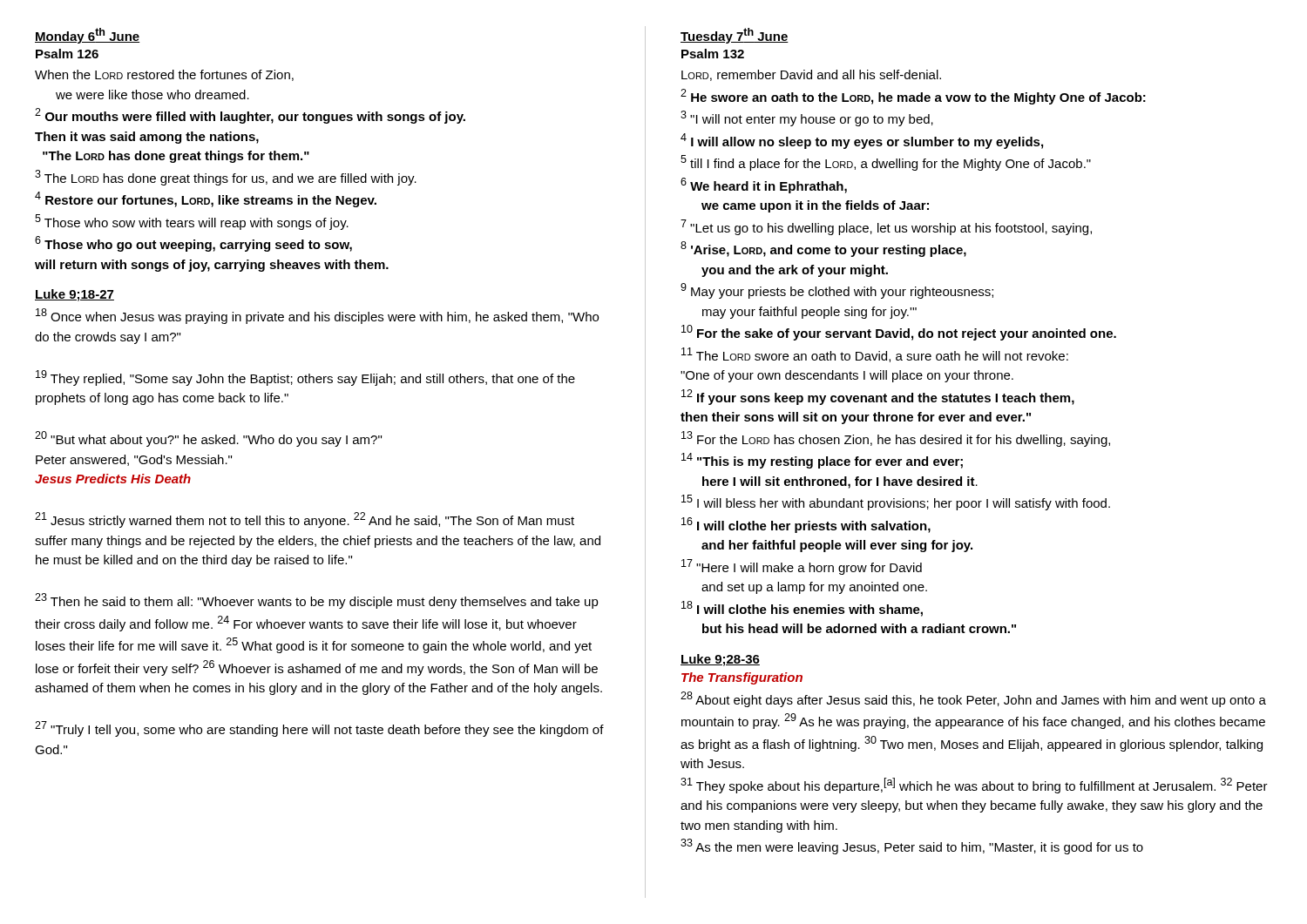Locate the region starting "Monday 6th June"
This screenshot has width=1307, height=924.
(87, 35)
